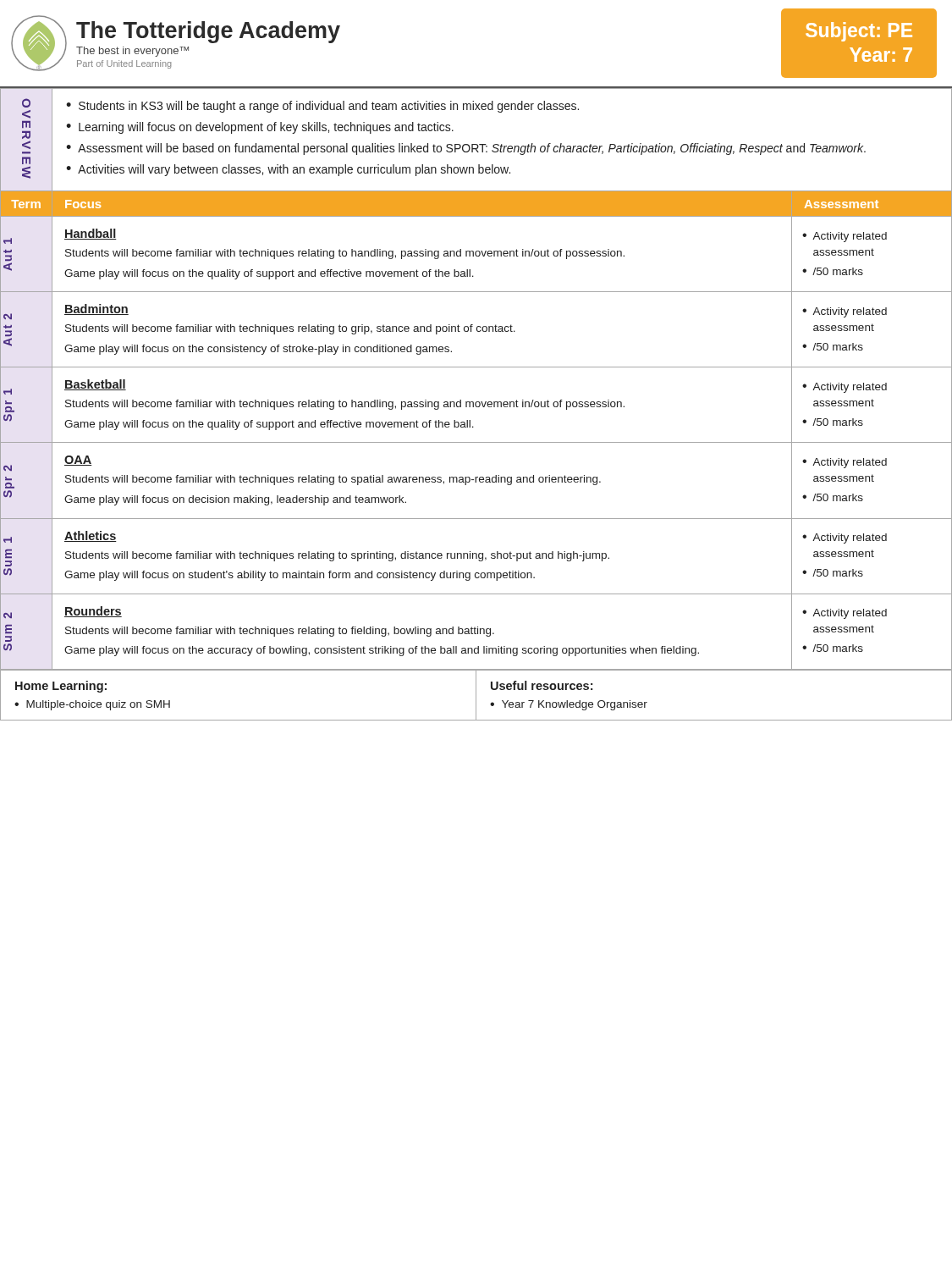This screenshot has height=1270, width=952.
Task: Select the text block containing "Basketball Students will become familiar with"
Action: coord(422,405)
